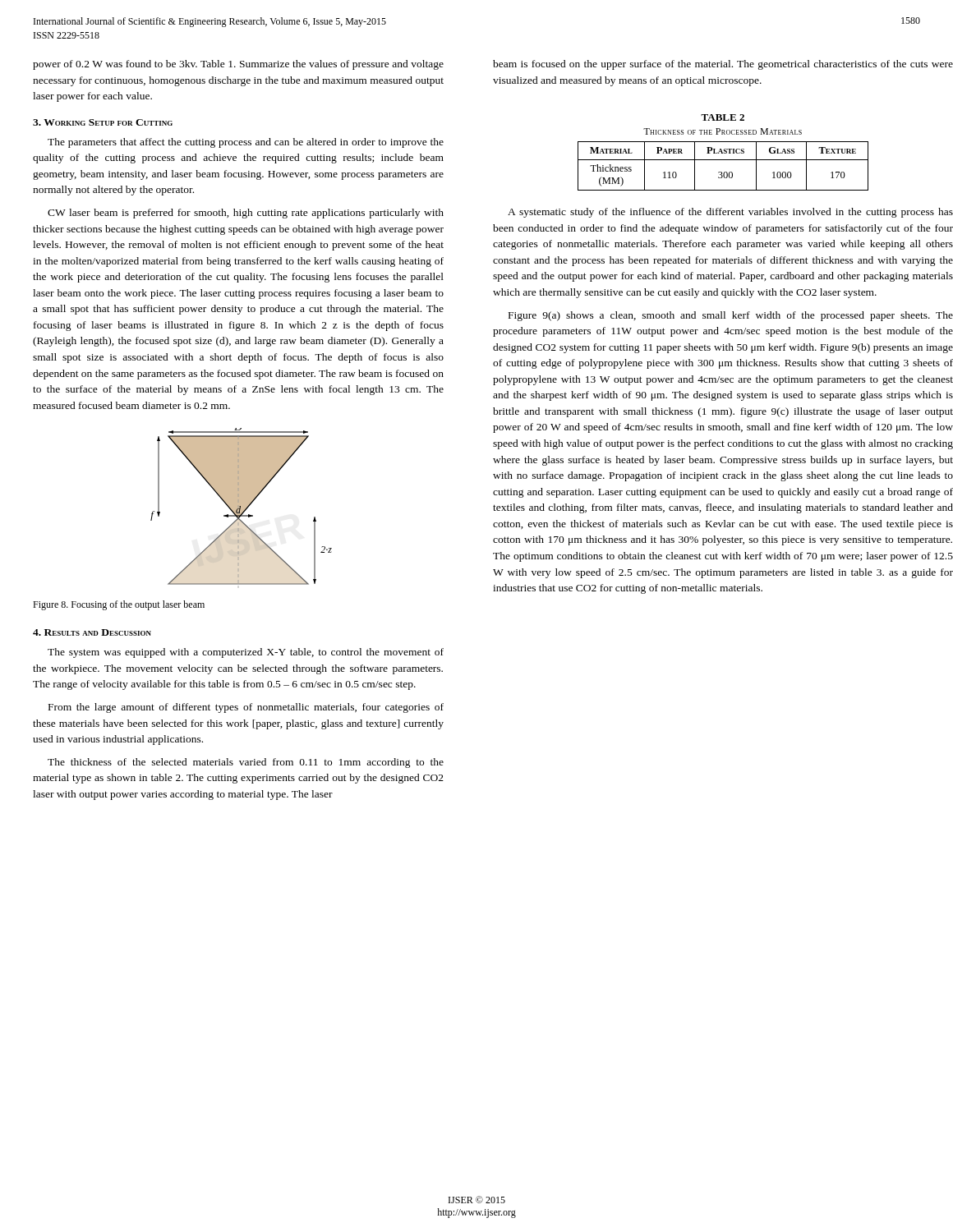Viewport: 953px width, 1232px height.
Task: Find the block starting "Thickness of the Processed"
Action: pos(723,132)
